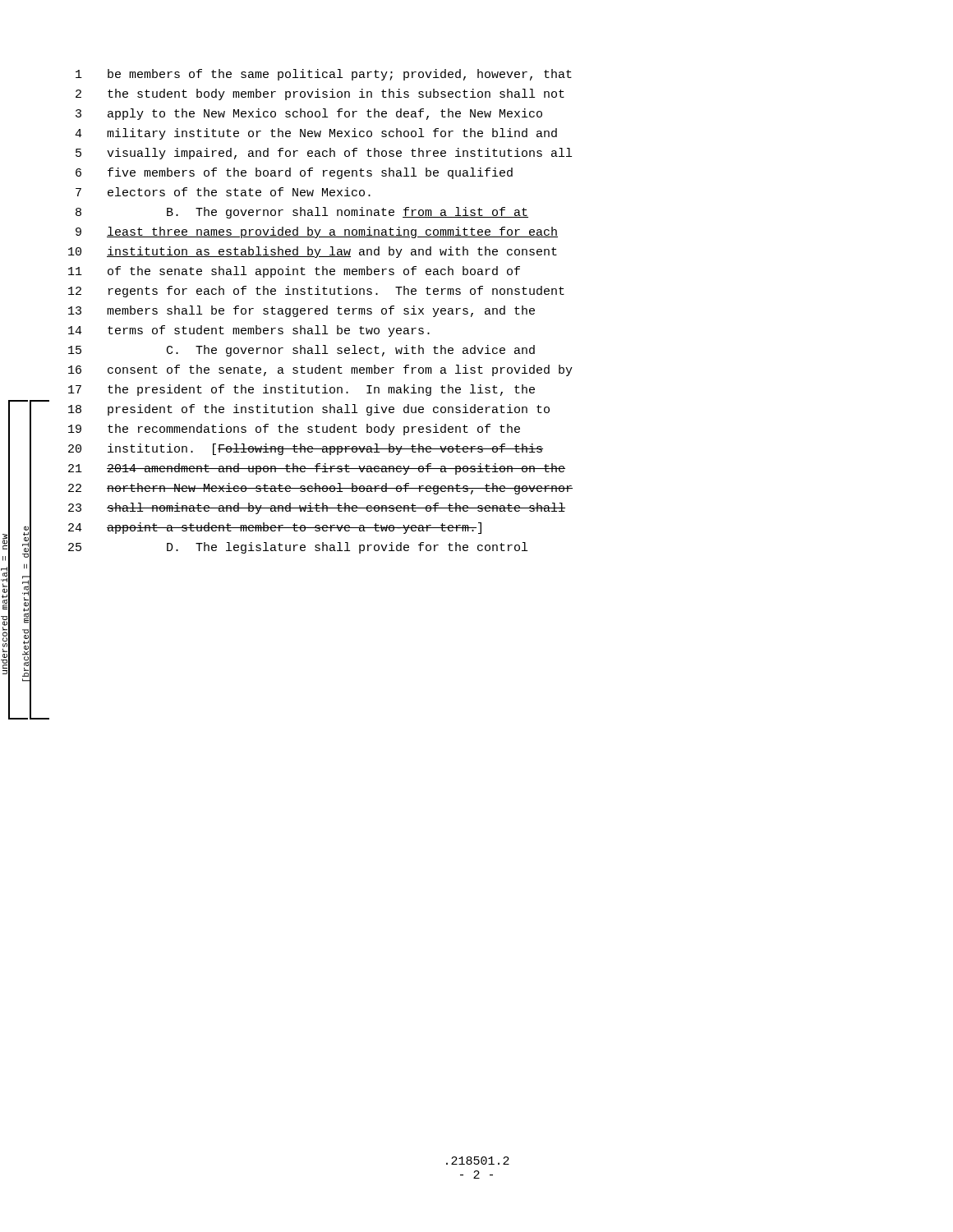The image size is (953, 1232).
Task: Find the element starting "be members of the same political party; provided,"
Action: 340,75
